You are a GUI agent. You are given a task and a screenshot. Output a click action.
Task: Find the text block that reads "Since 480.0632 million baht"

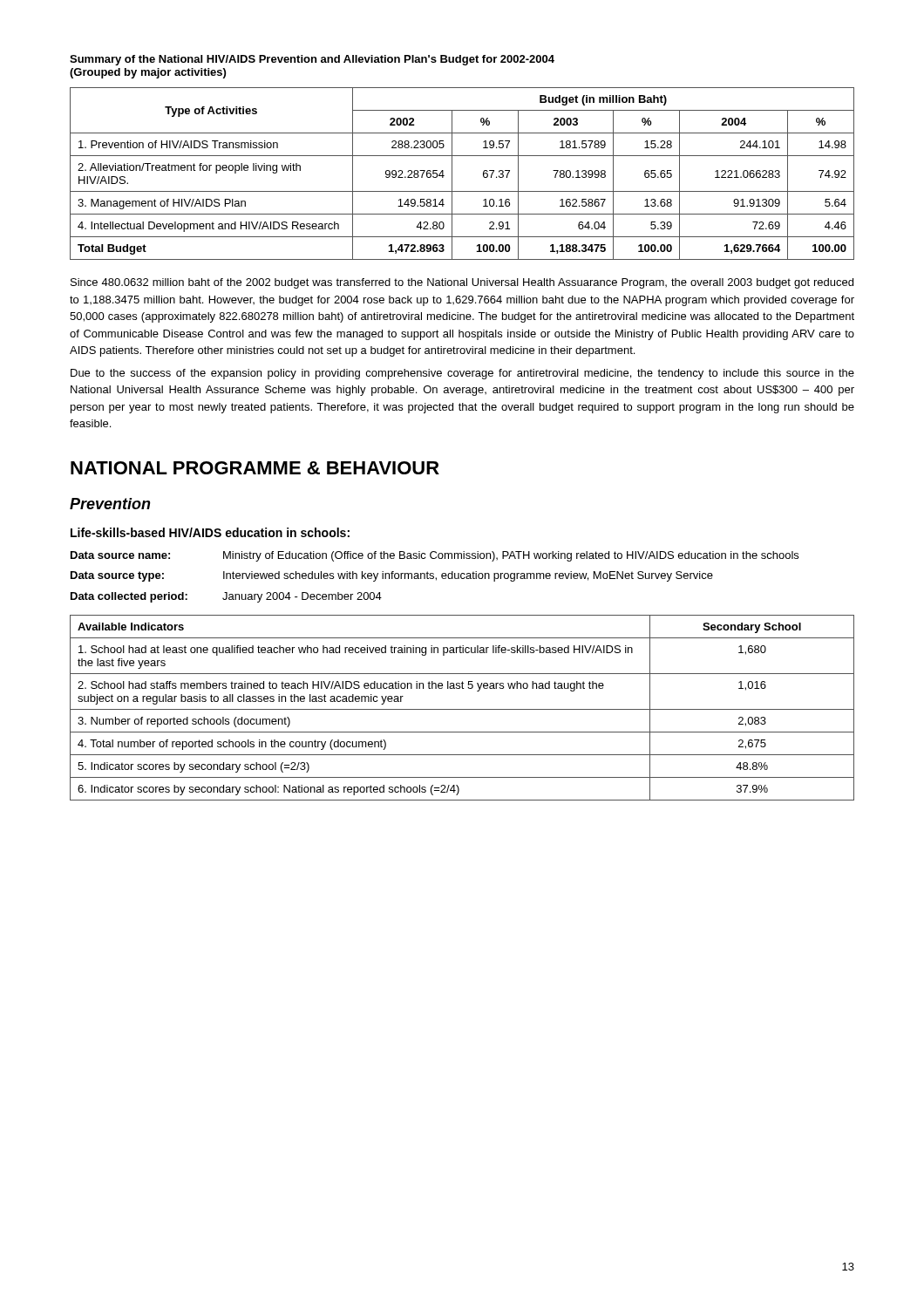462,316
